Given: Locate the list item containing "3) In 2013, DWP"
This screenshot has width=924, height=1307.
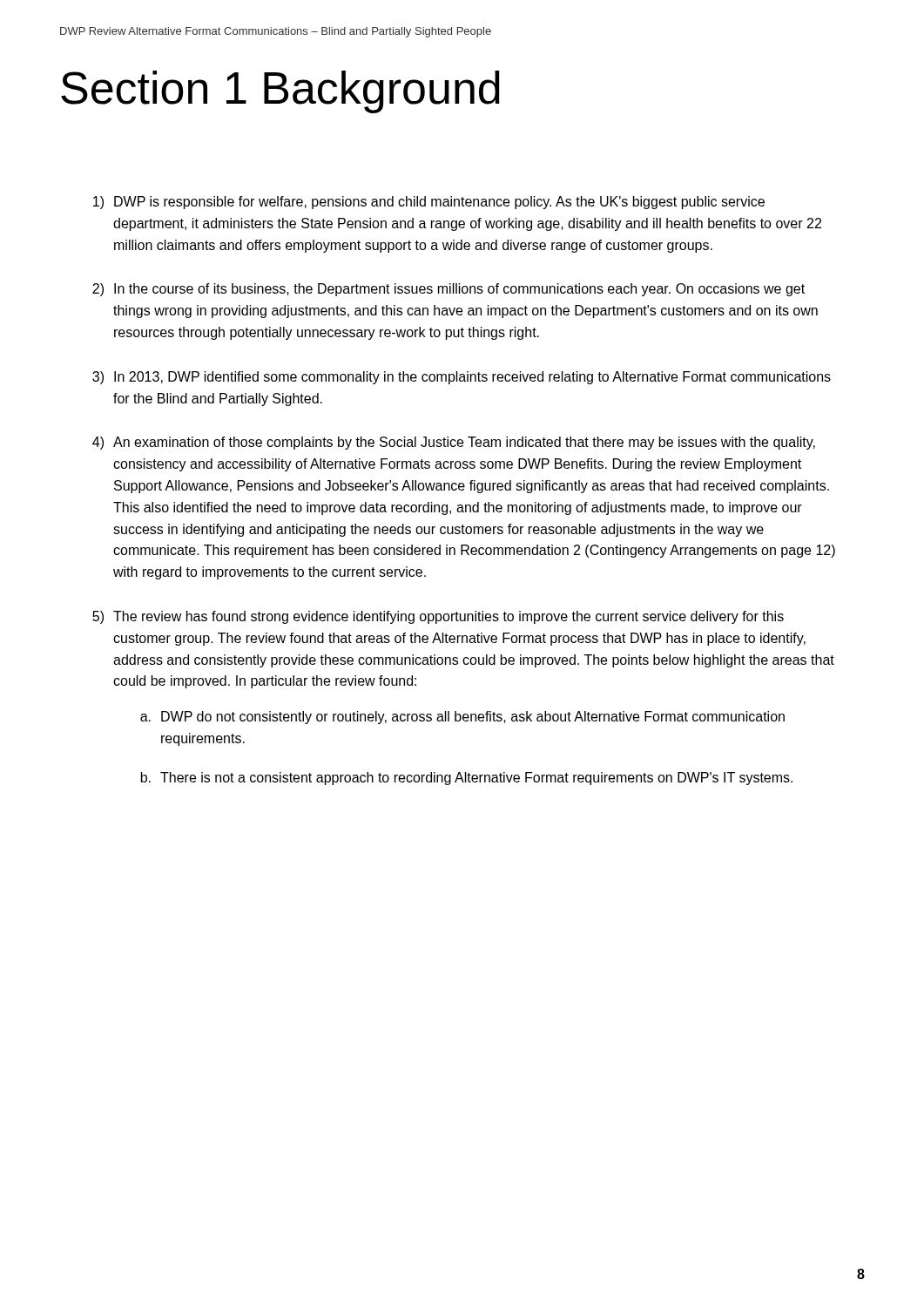Looking at the screenshot, I should (451, 388).
